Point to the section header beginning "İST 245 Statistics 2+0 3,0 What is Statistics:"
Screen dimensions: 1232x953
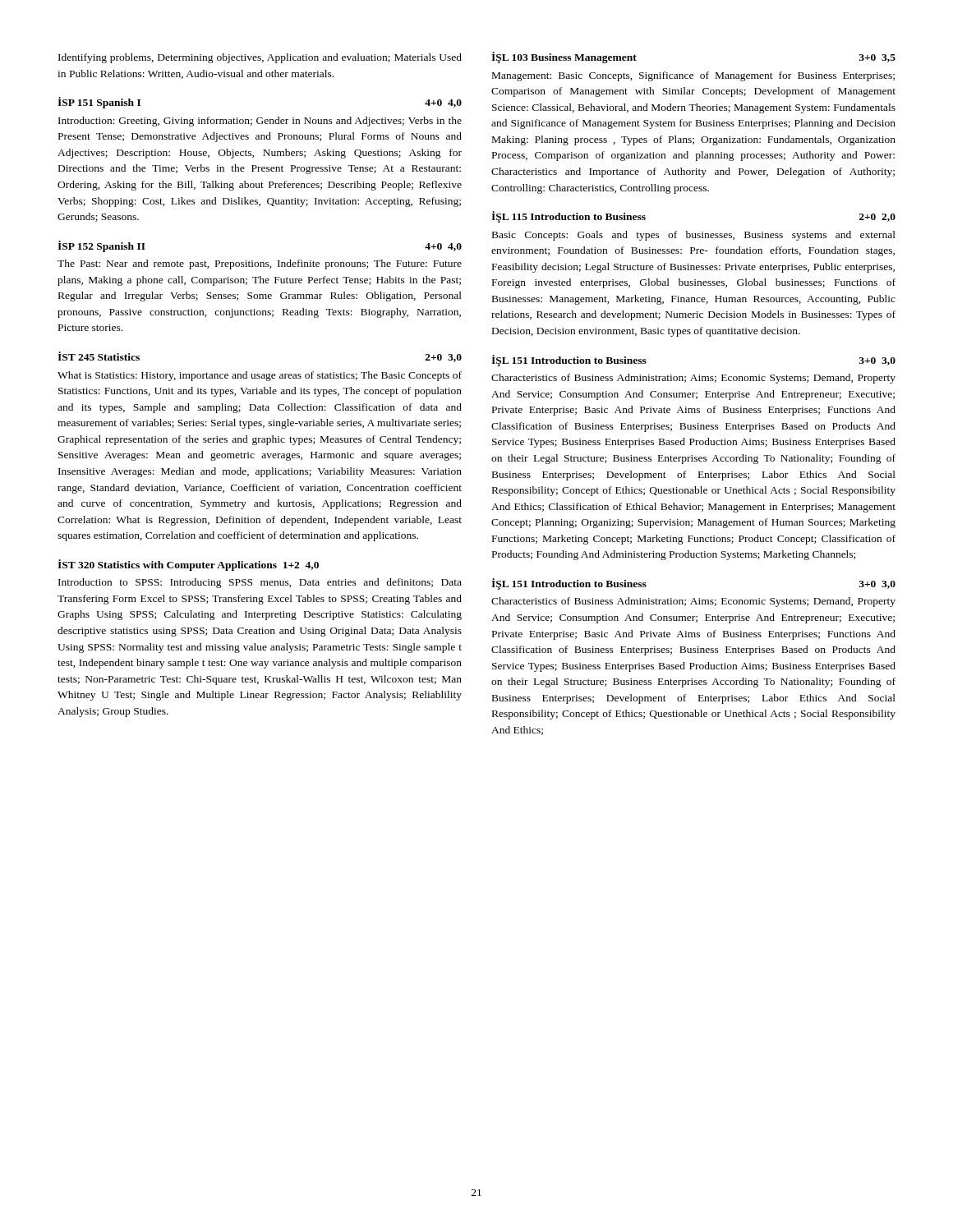(x=260, y=446)
